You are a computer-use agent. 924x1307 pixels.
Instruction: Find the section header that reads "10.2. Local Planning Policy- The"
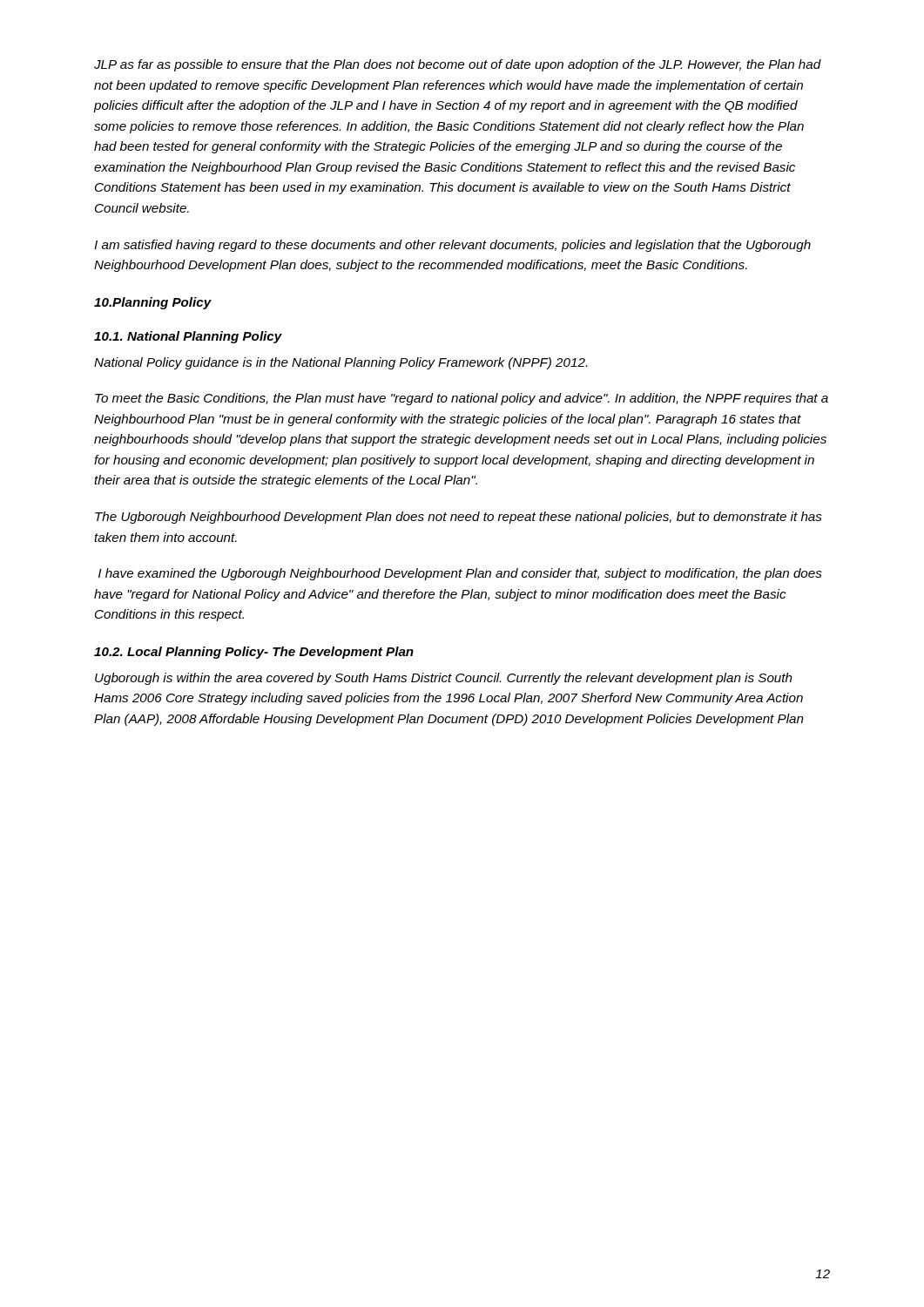click(254, 651)
